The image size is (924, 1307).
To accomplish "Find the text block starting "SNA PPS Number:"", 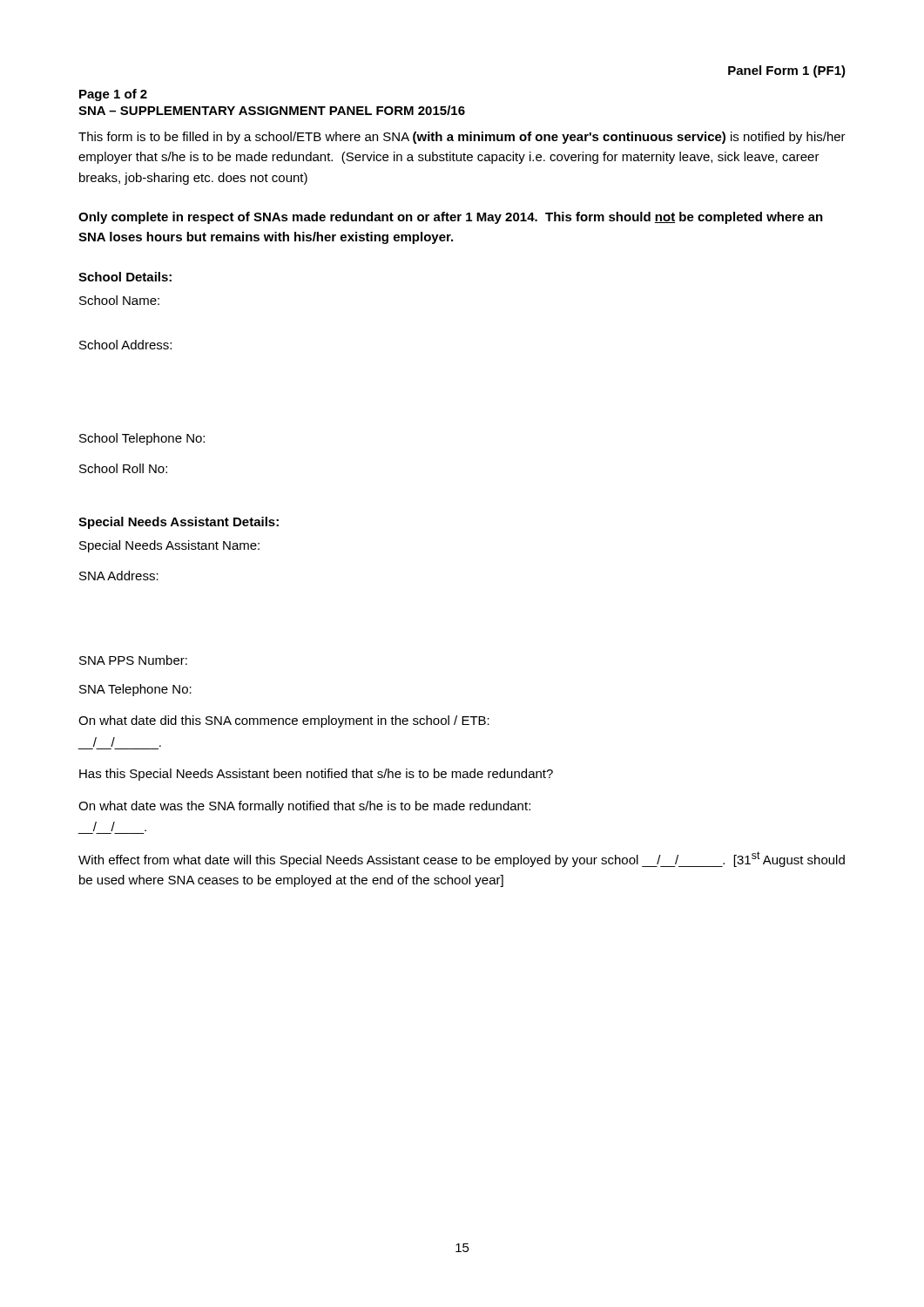I will pos(133,660).
